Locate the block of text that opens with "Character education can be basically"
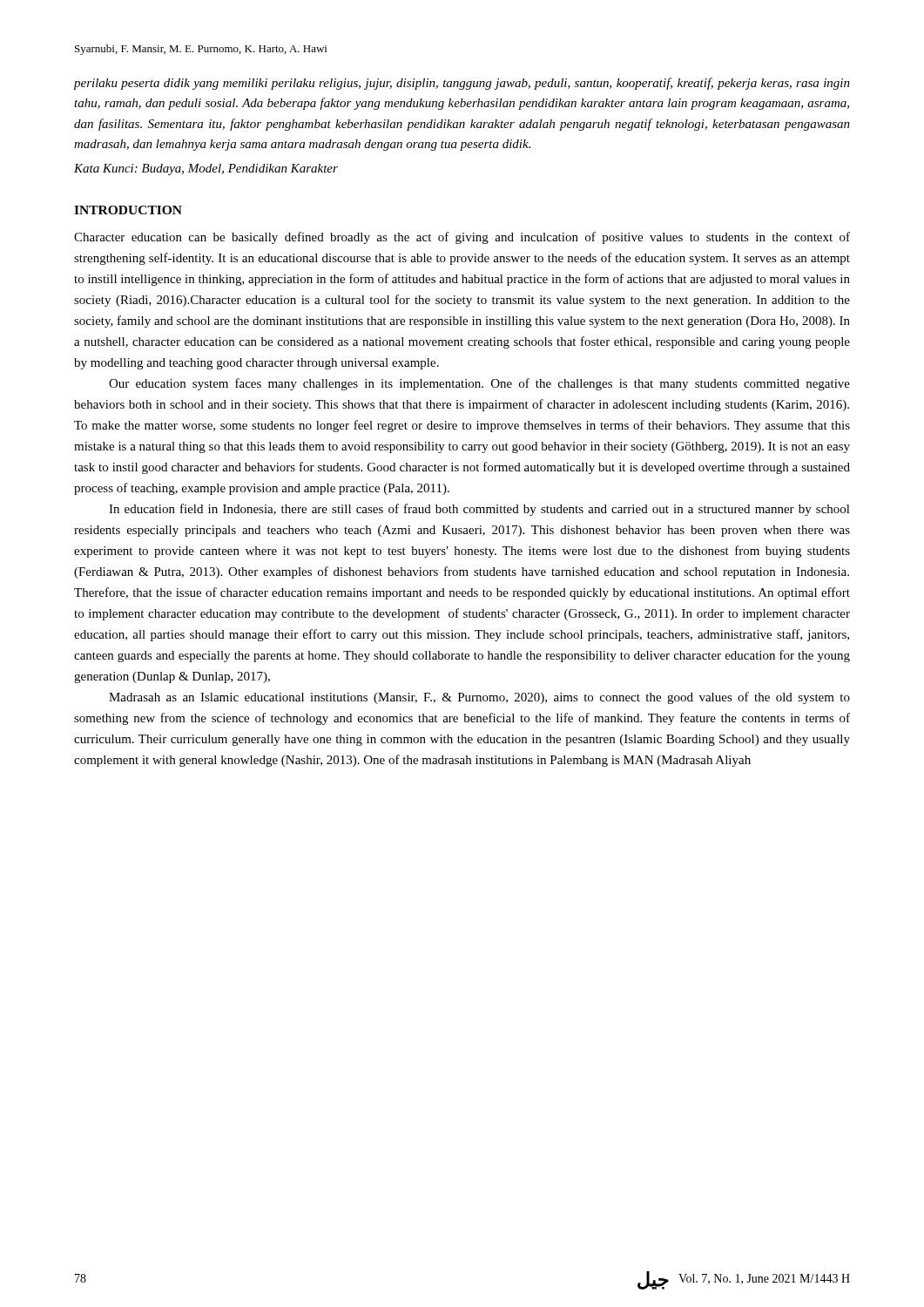The width and height of the screenshot is (924, 1307). [x=462, y=498]
